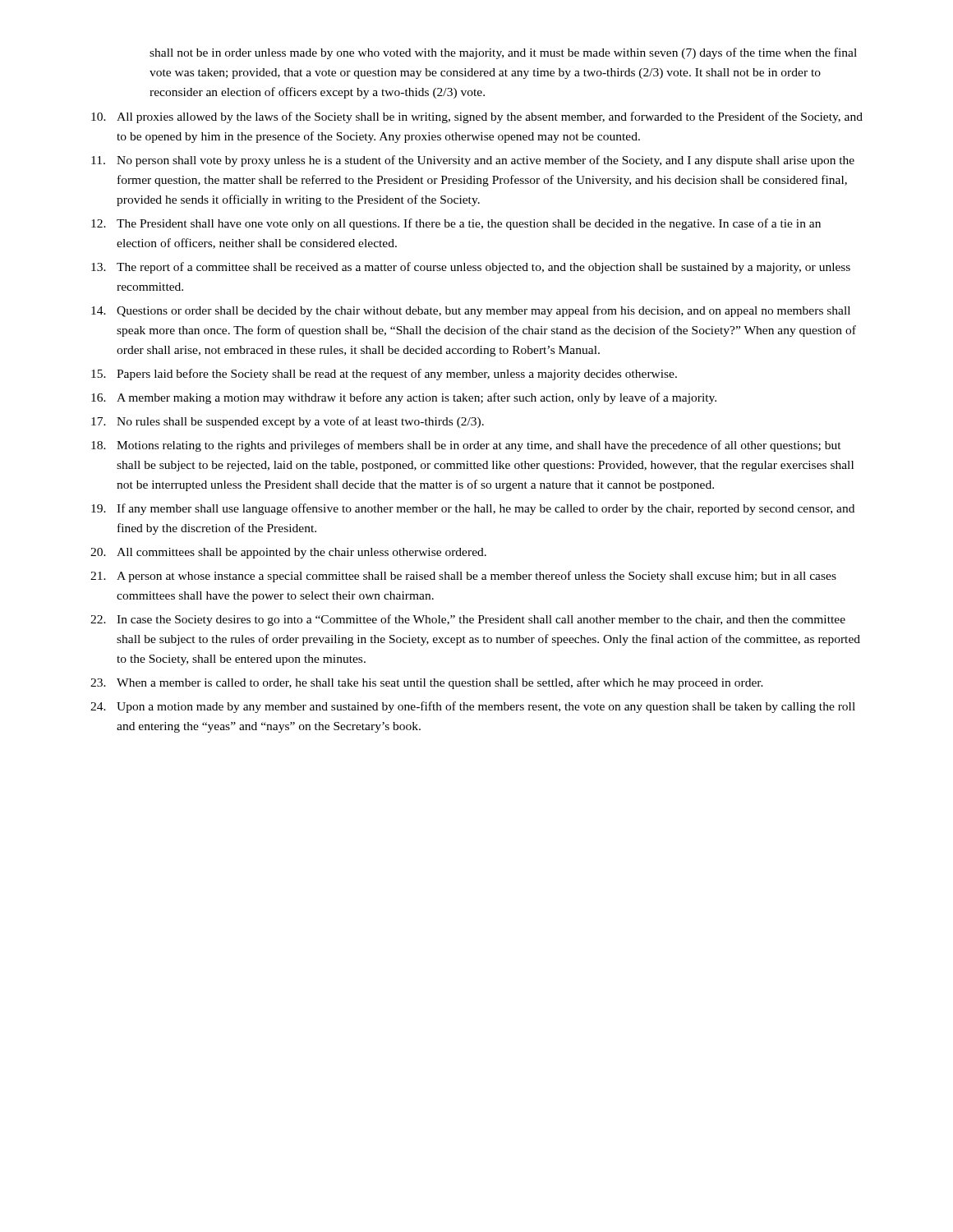This screenshot has height=1232, width=953.
Task: Navigate to the block starting "15. Papers laid before the Society shall"
Action: [476, 374]
